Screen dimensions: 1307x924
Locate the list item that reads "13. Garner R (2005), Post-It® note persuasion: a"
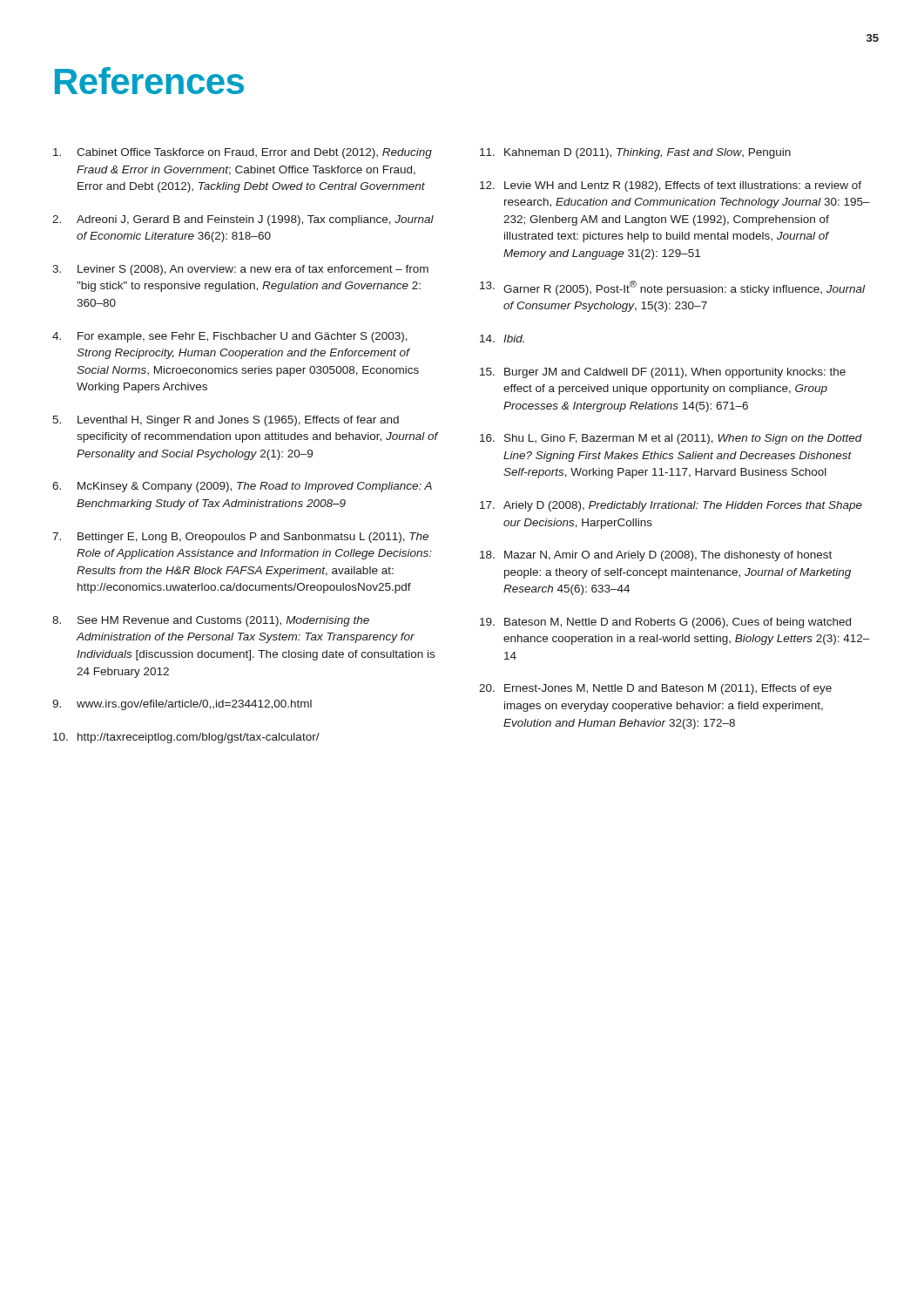(675, 296)
